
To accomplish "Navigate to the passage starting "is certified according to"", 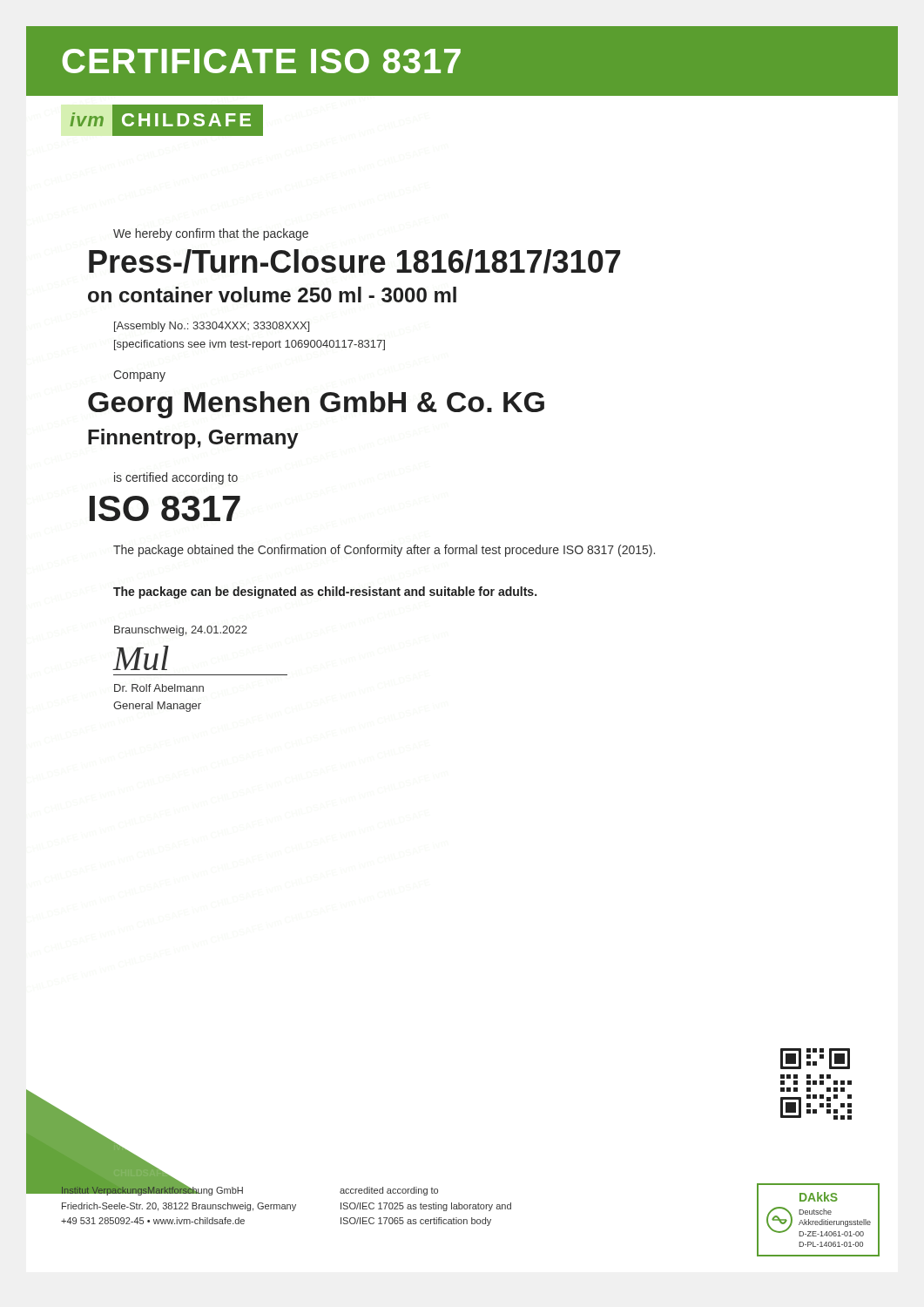I will (x=176, y=478).
